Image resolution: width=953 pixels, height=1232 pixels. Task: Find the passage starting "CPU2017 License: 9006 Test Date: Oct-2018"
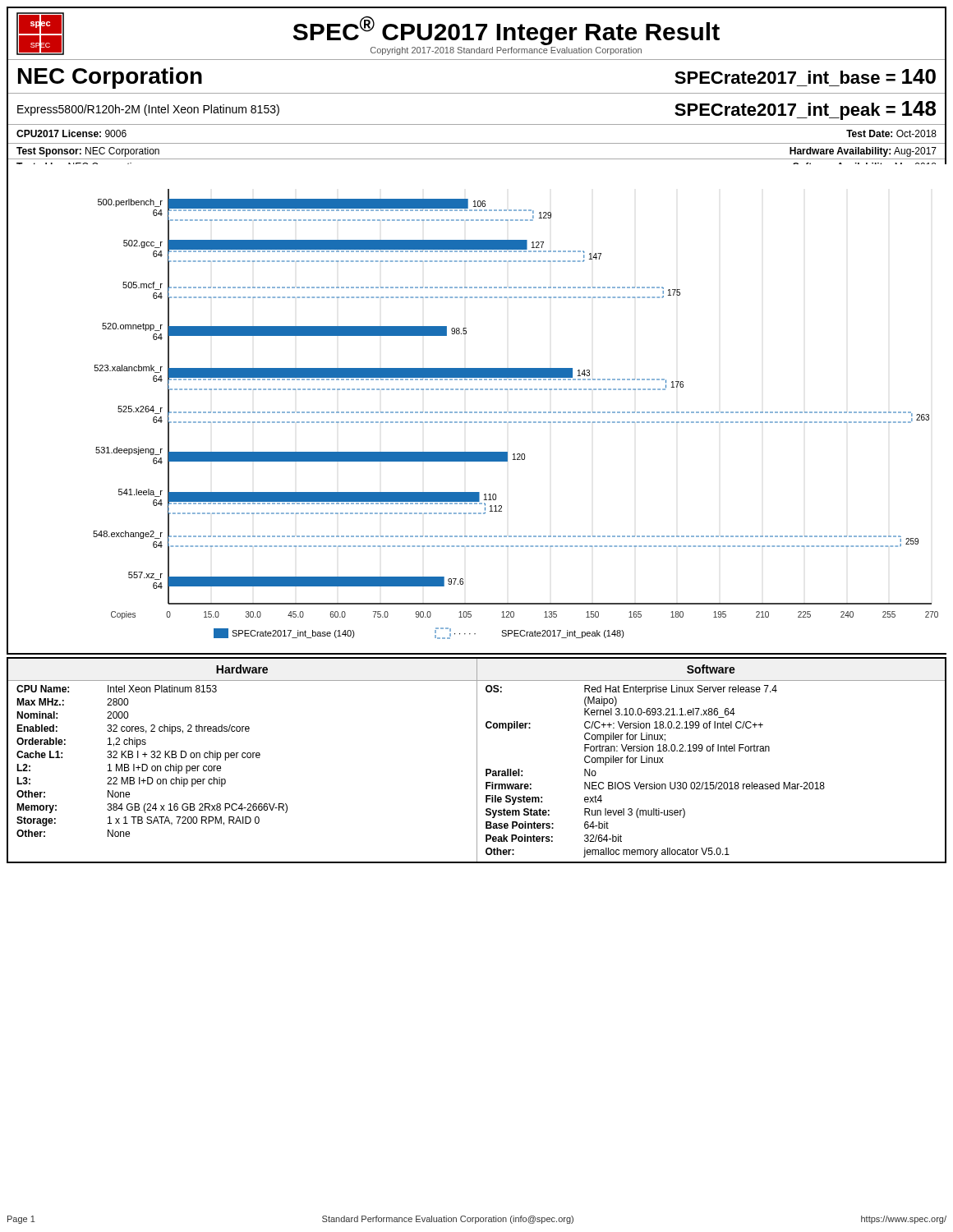476,134
